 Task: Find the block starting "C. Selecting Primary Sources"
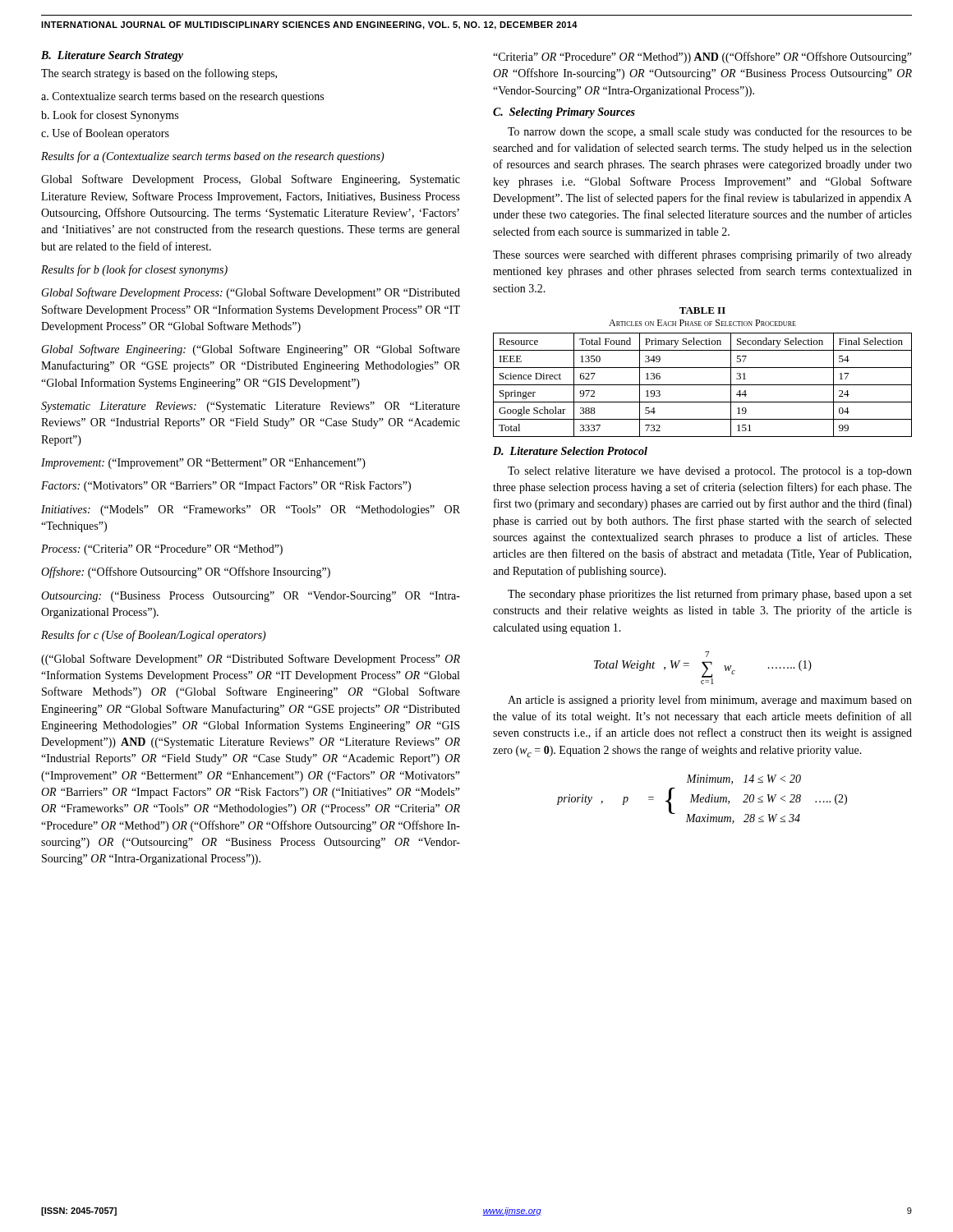(x=564, y=112)
